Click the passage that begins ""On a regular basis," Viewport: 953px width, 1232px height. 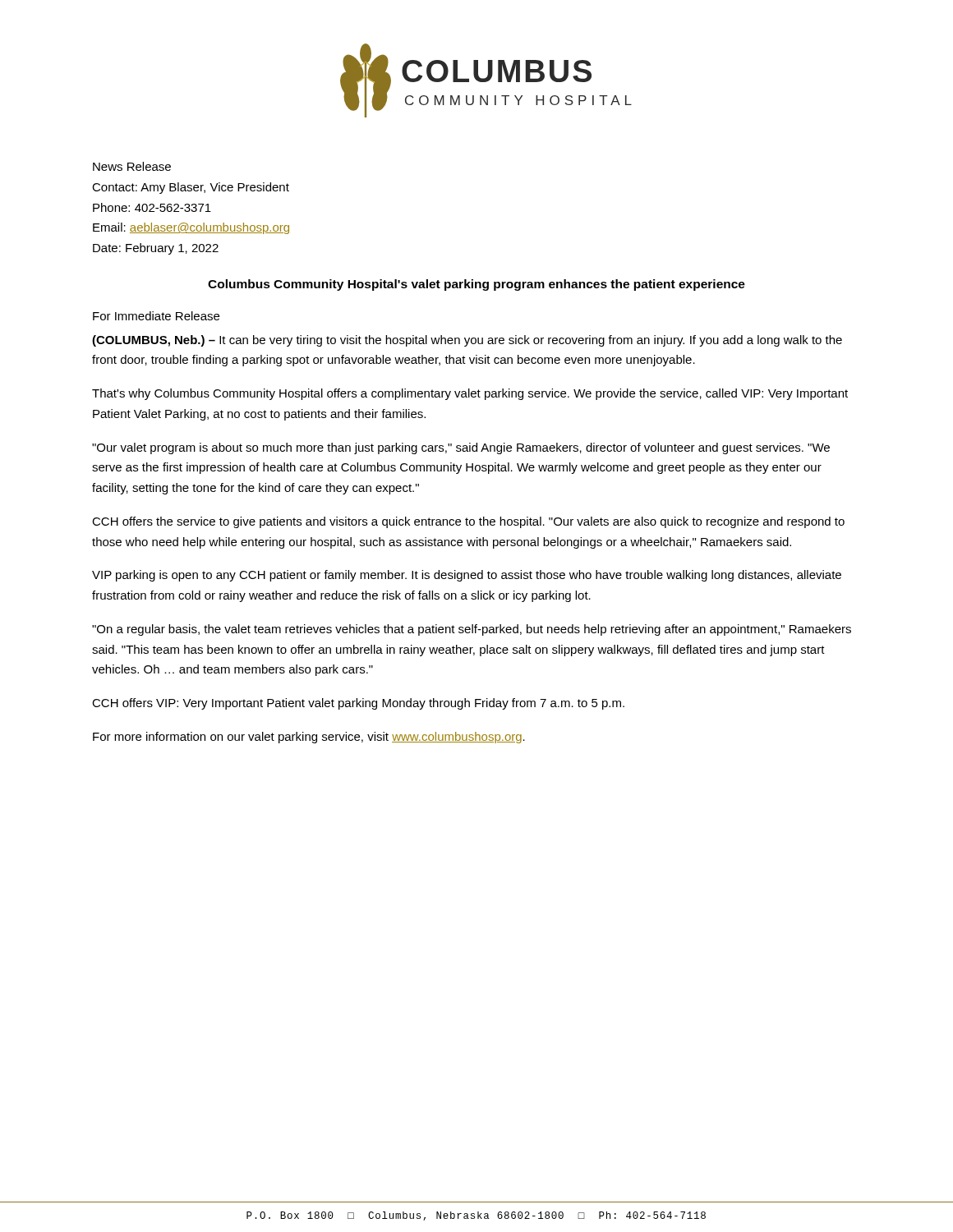(x=472, y=649)
